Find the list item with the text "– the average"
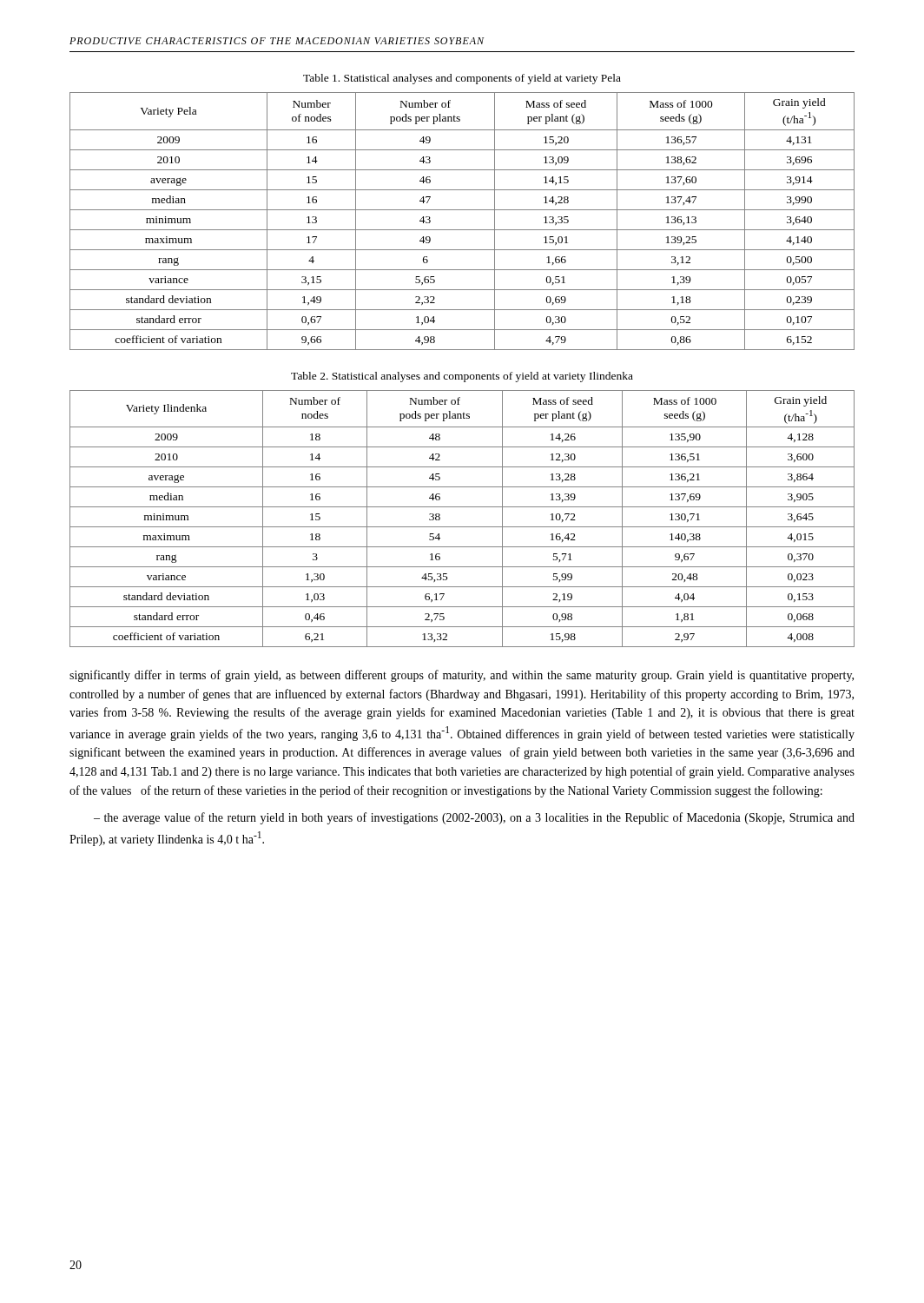Viewport: 924px width, 1303px height. click(462, 829)
